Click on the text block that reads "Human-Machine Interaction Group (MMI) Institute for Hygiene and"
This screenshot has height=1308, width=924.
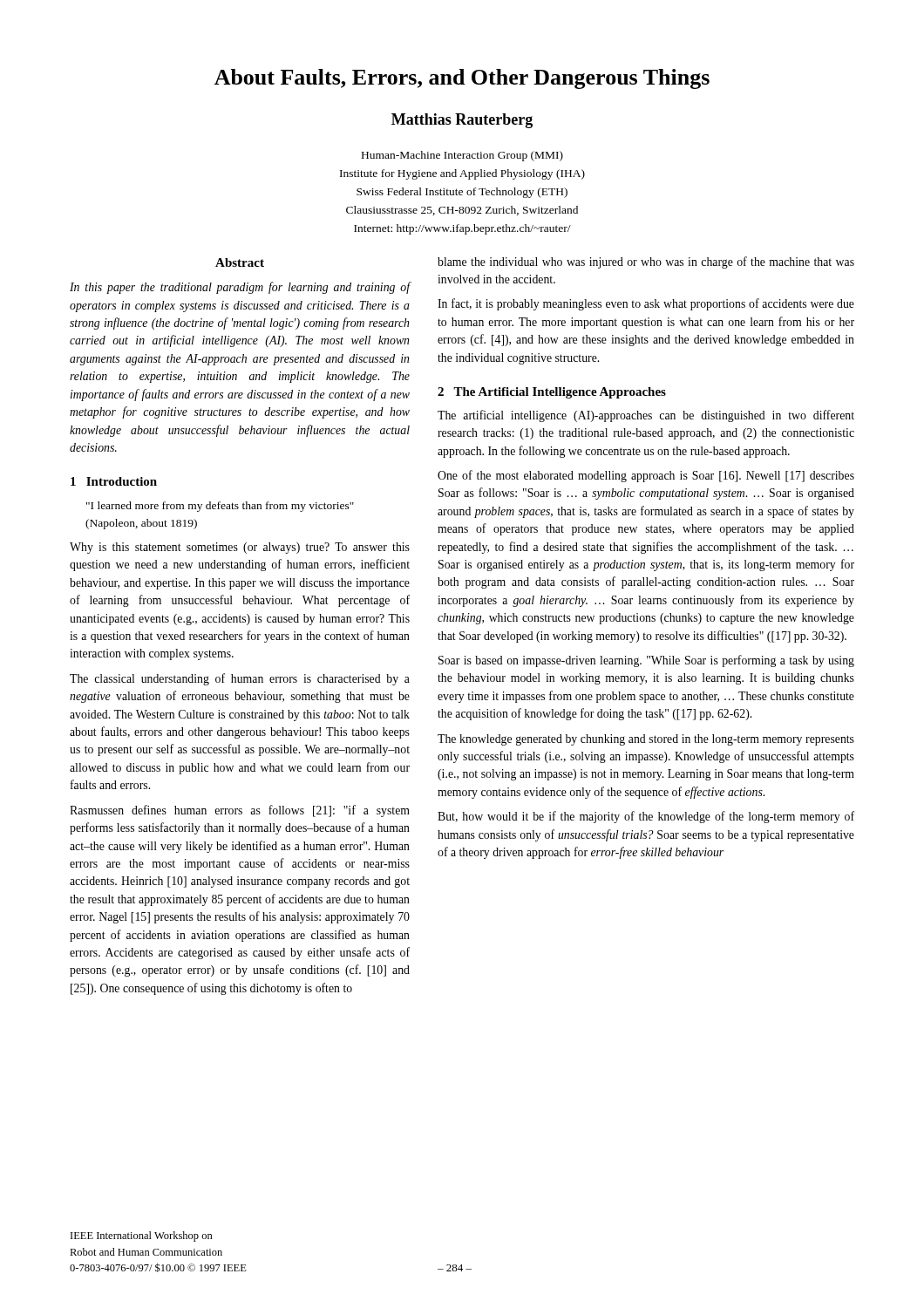tap(462, 192)
